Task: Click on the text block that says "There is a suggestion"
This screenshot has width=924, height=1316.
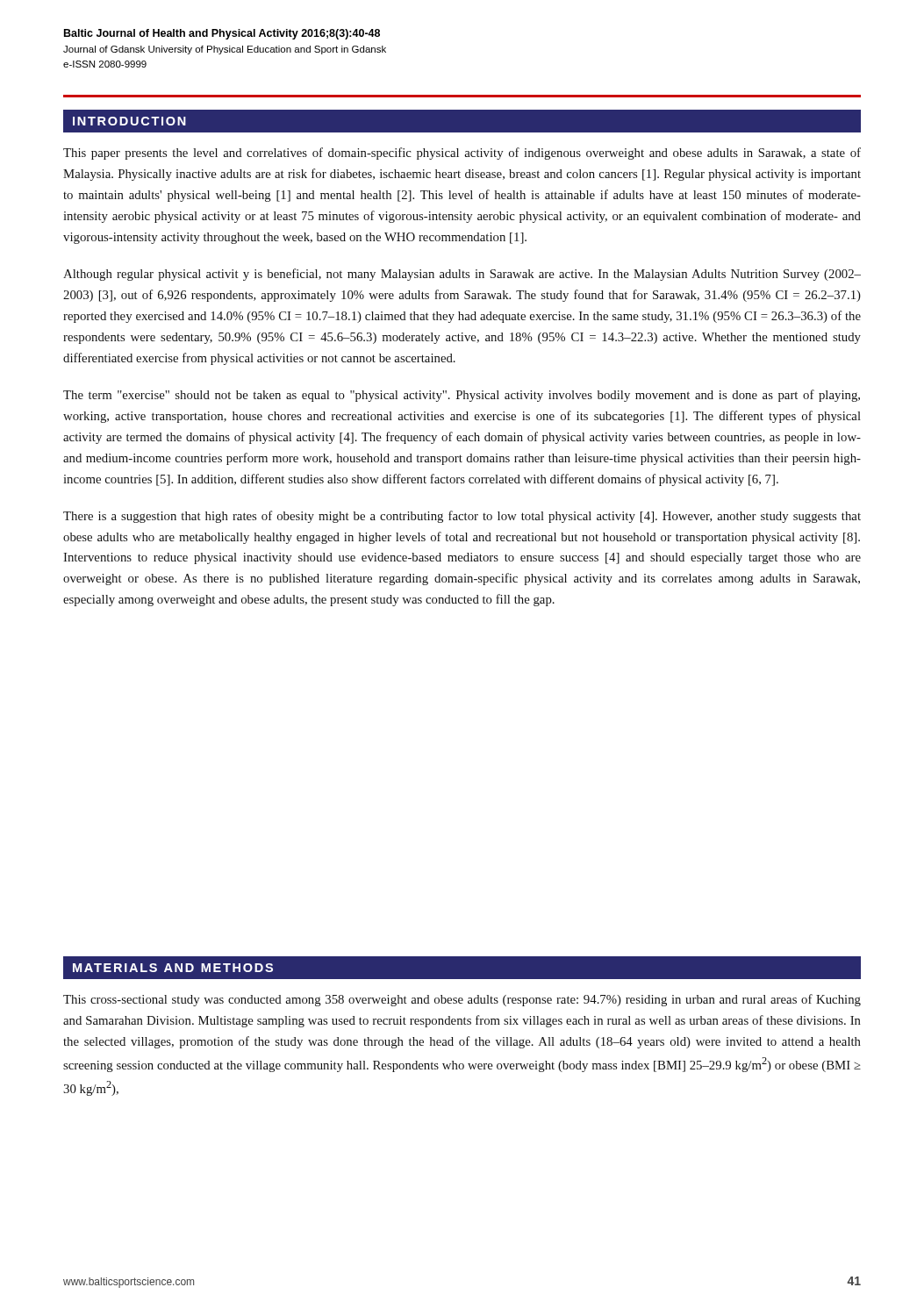Action: 462,558
